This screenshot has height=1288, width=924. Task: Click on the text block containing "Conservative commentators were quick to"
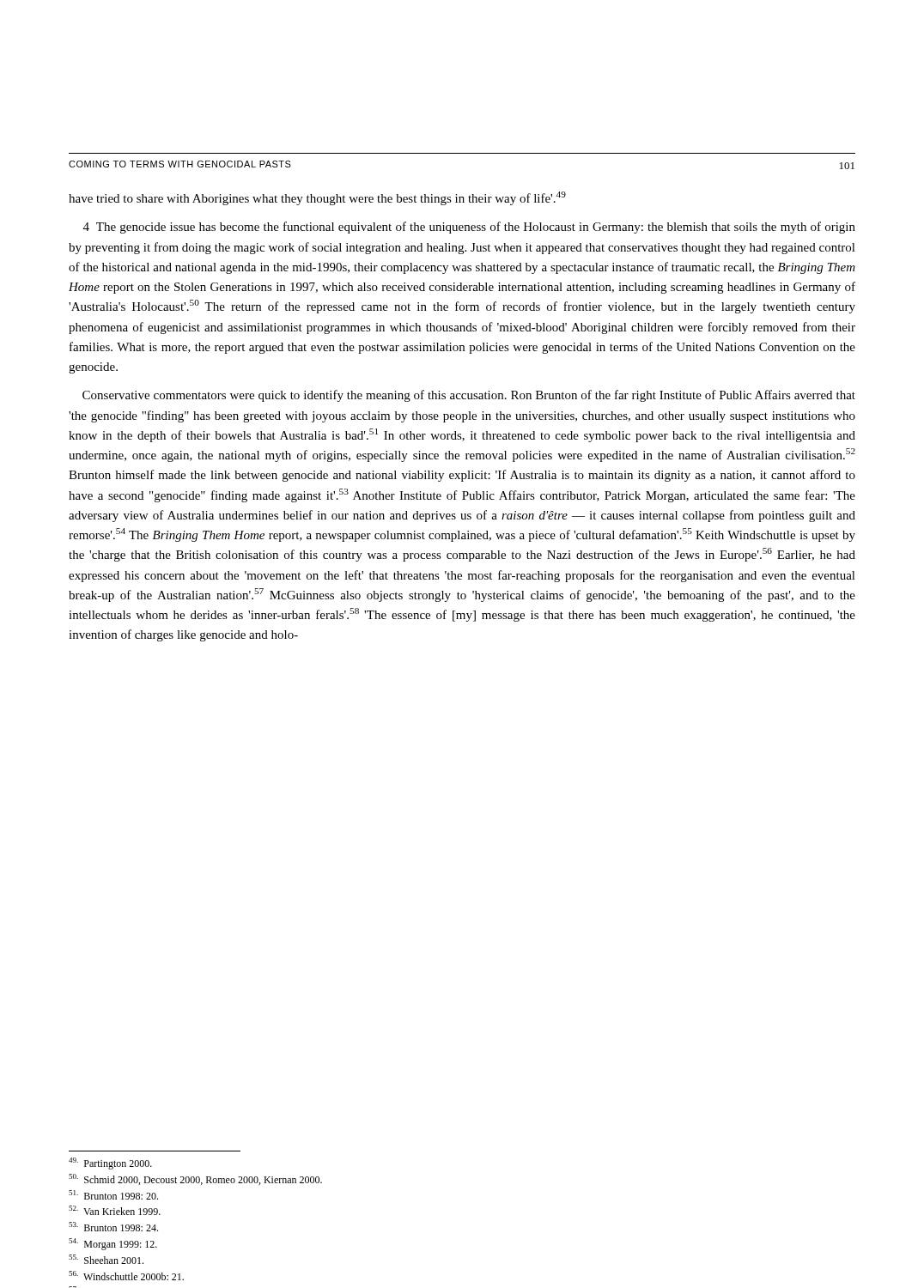[x=462, y=515]
